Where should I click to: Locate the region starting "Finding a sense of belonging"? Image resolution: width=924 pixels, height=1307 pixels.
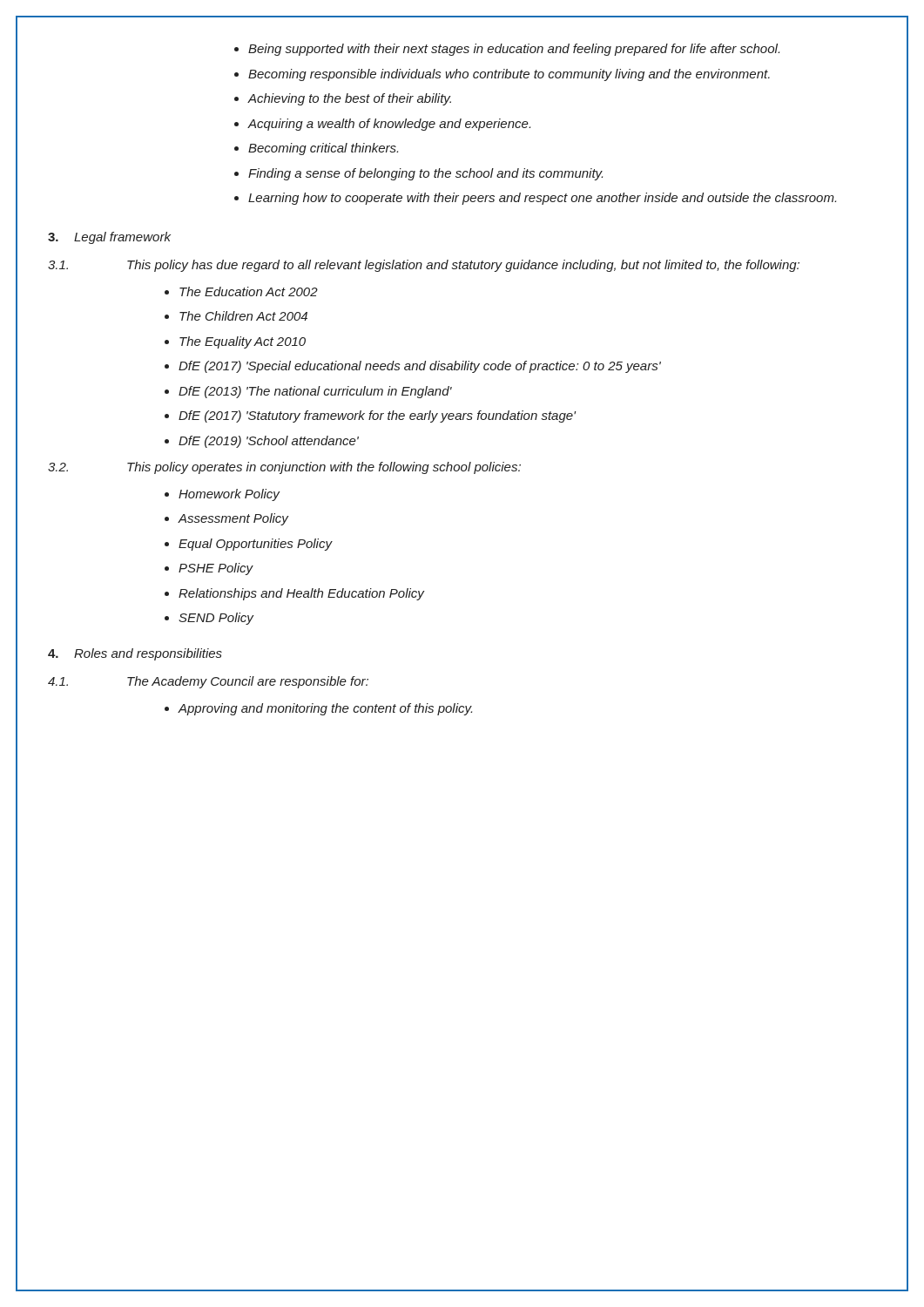(x=553, y=173)
